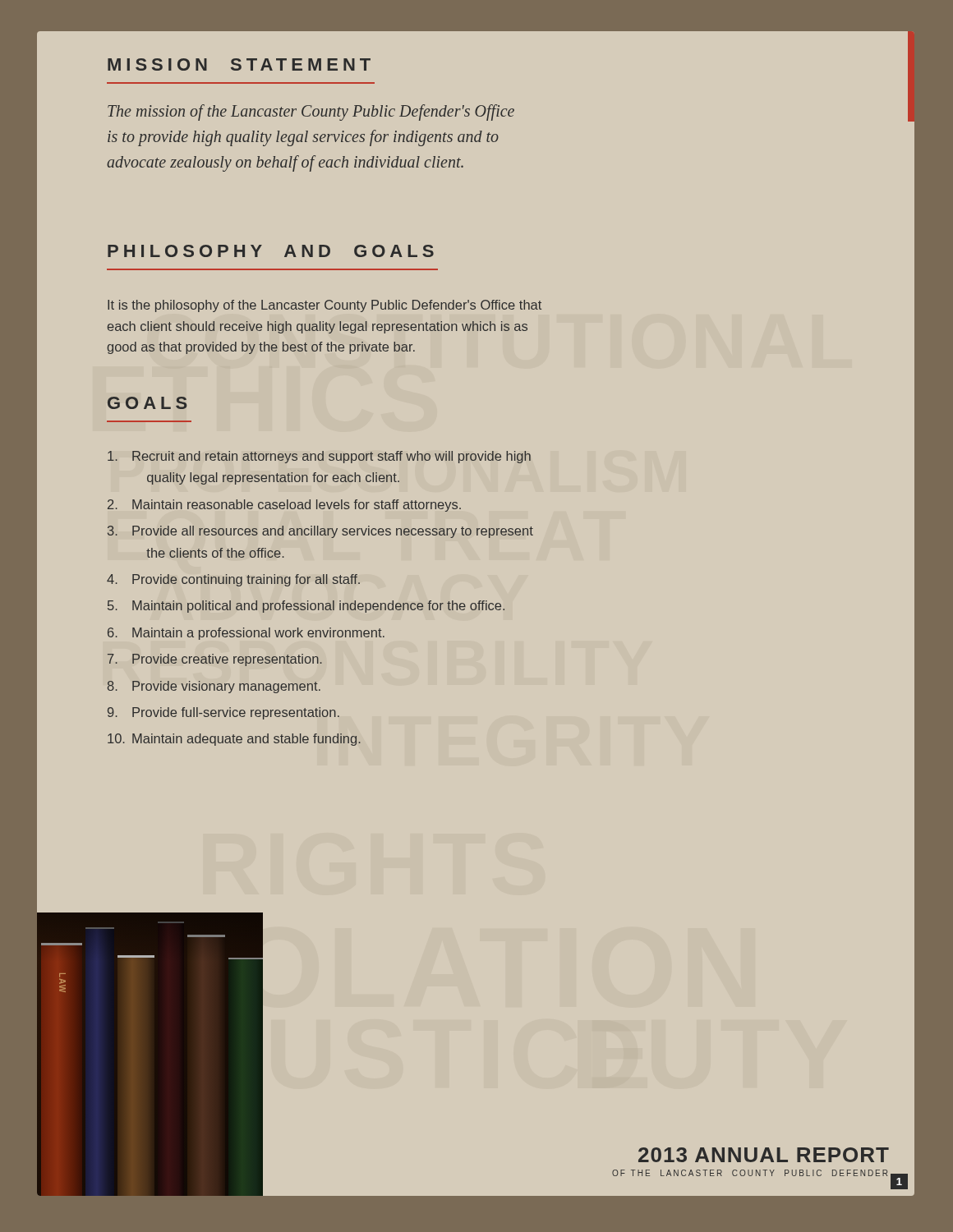Click on the text block starting "7. Provide creative representation."
The height and width of the screenshot is (1232, 953).
point(215,659)
